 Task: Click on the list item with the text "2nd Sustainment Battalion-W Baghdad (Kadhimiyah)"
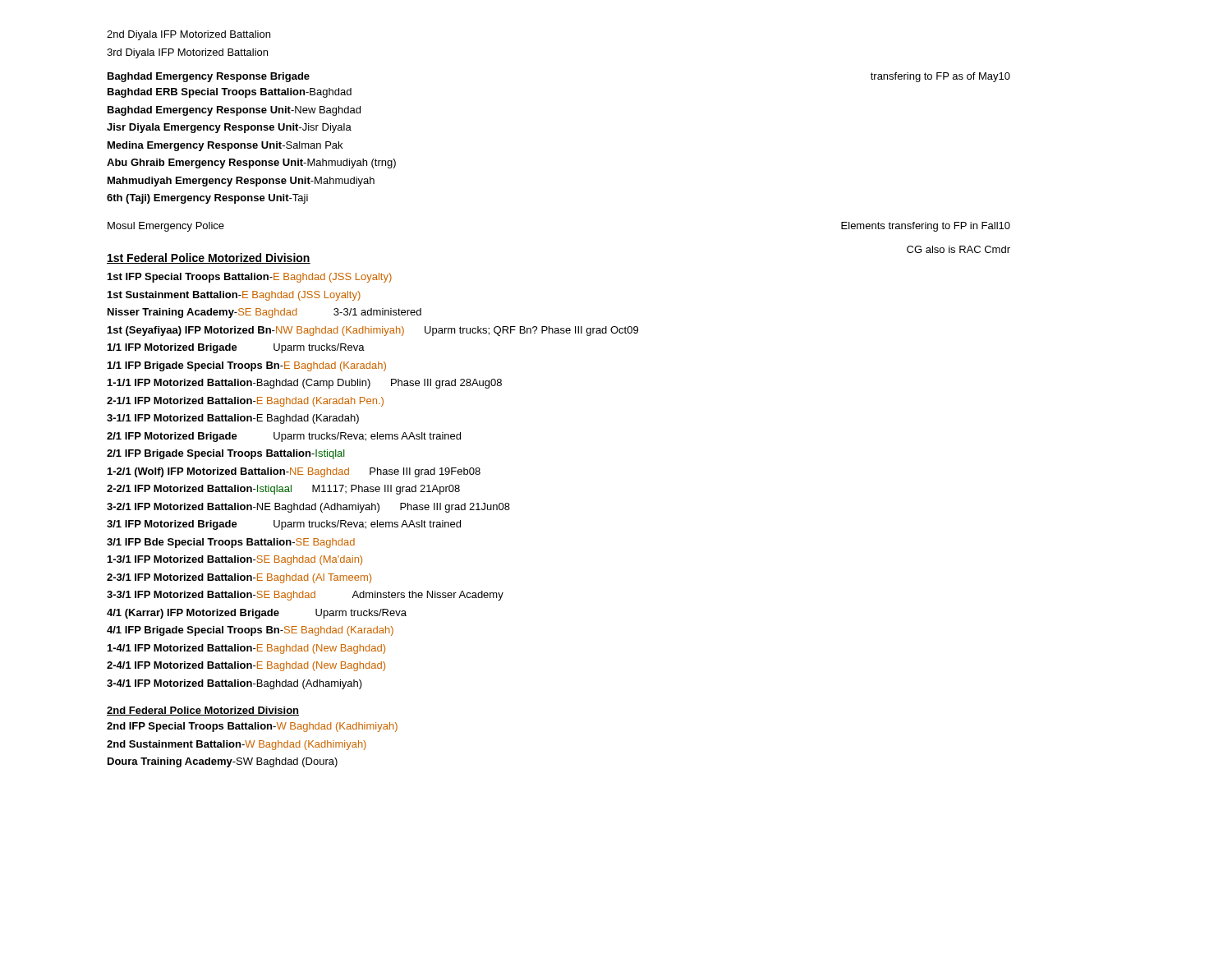pyautogui.click(x=237, y=743)
